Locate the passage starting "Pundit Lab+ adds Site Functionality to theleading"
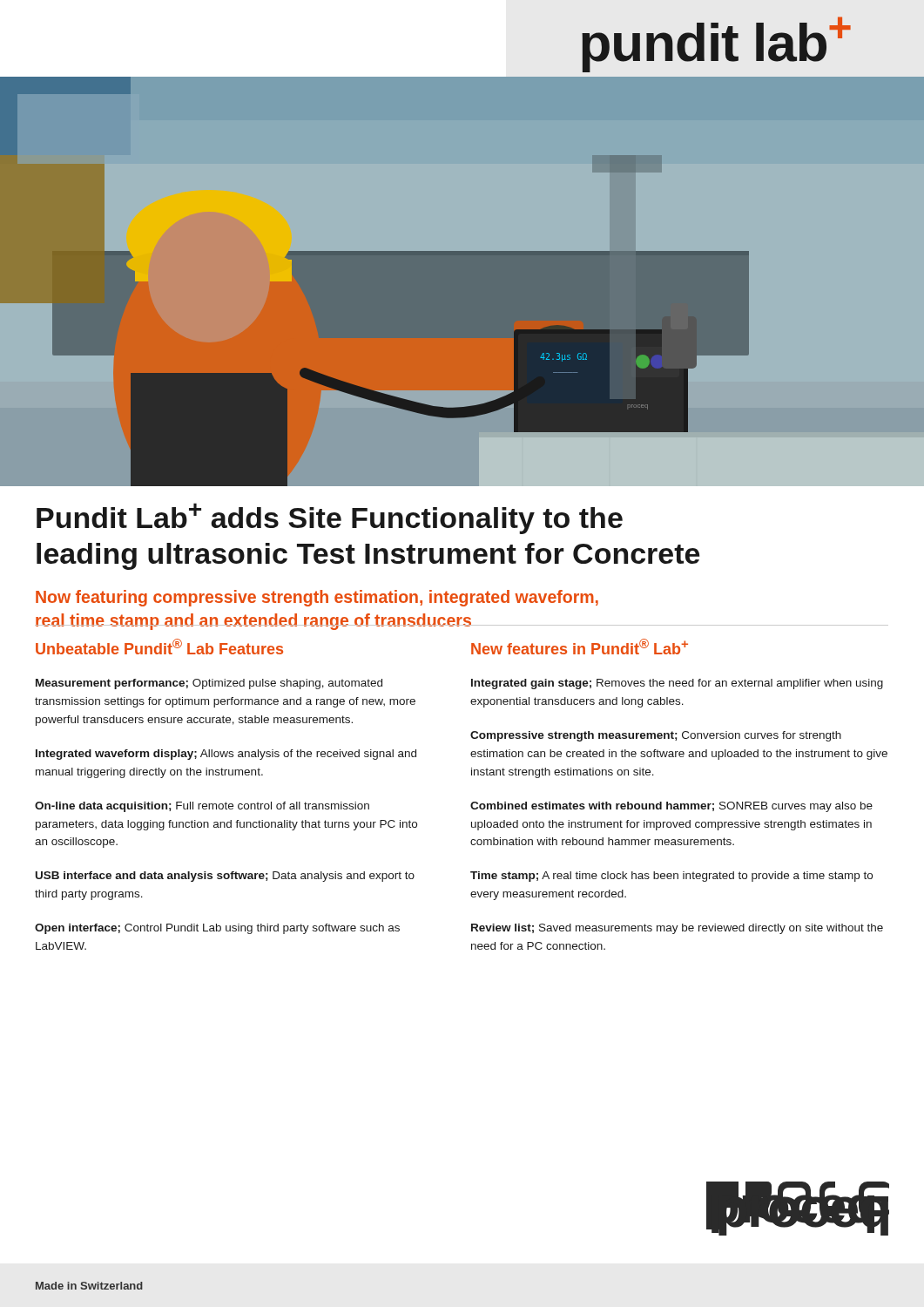This screenshot has height=1307, width=924. tap(462, 533)
